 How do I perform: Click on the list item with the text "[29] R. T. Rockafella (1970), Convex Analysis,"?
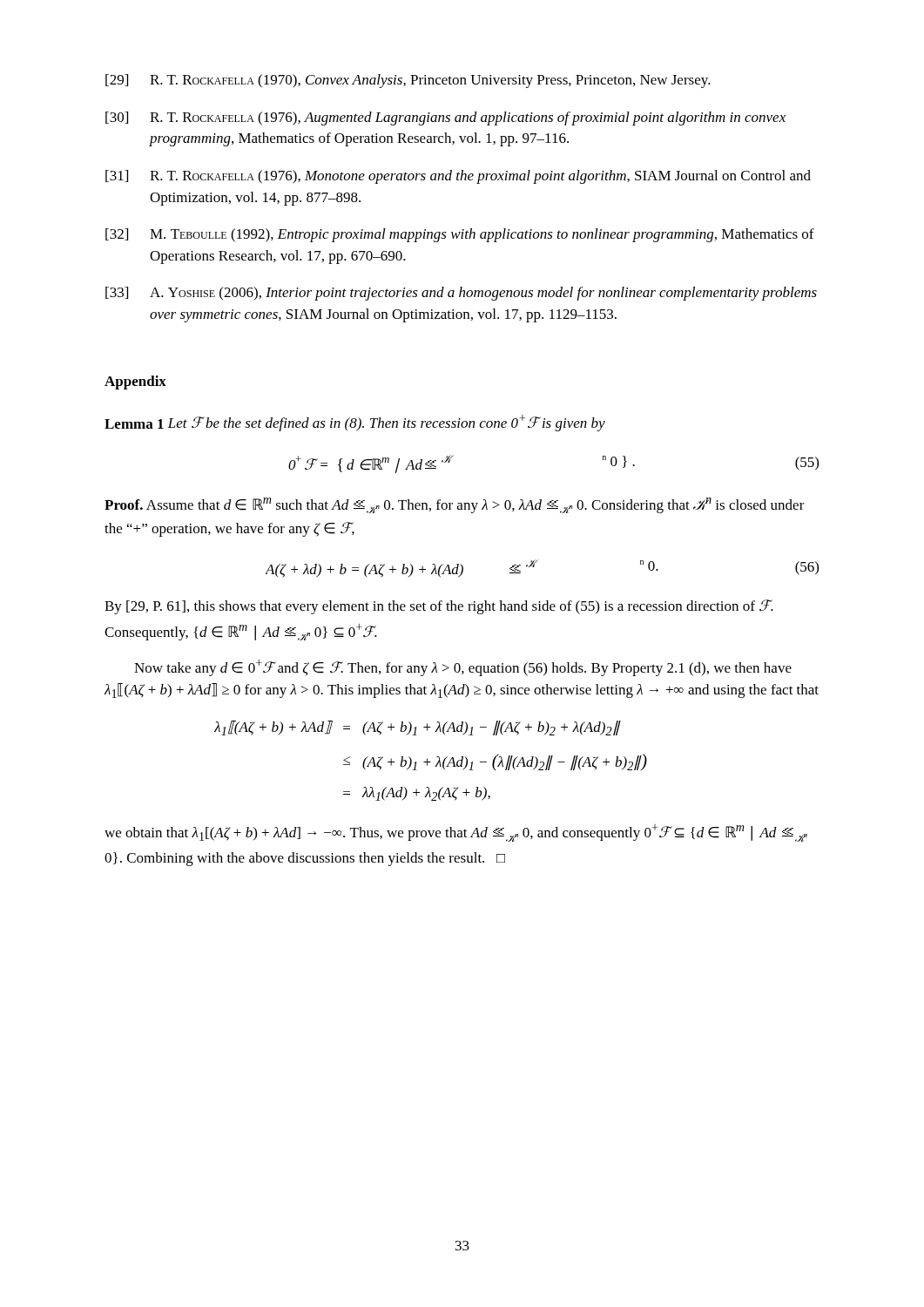[x=462, y=80]
